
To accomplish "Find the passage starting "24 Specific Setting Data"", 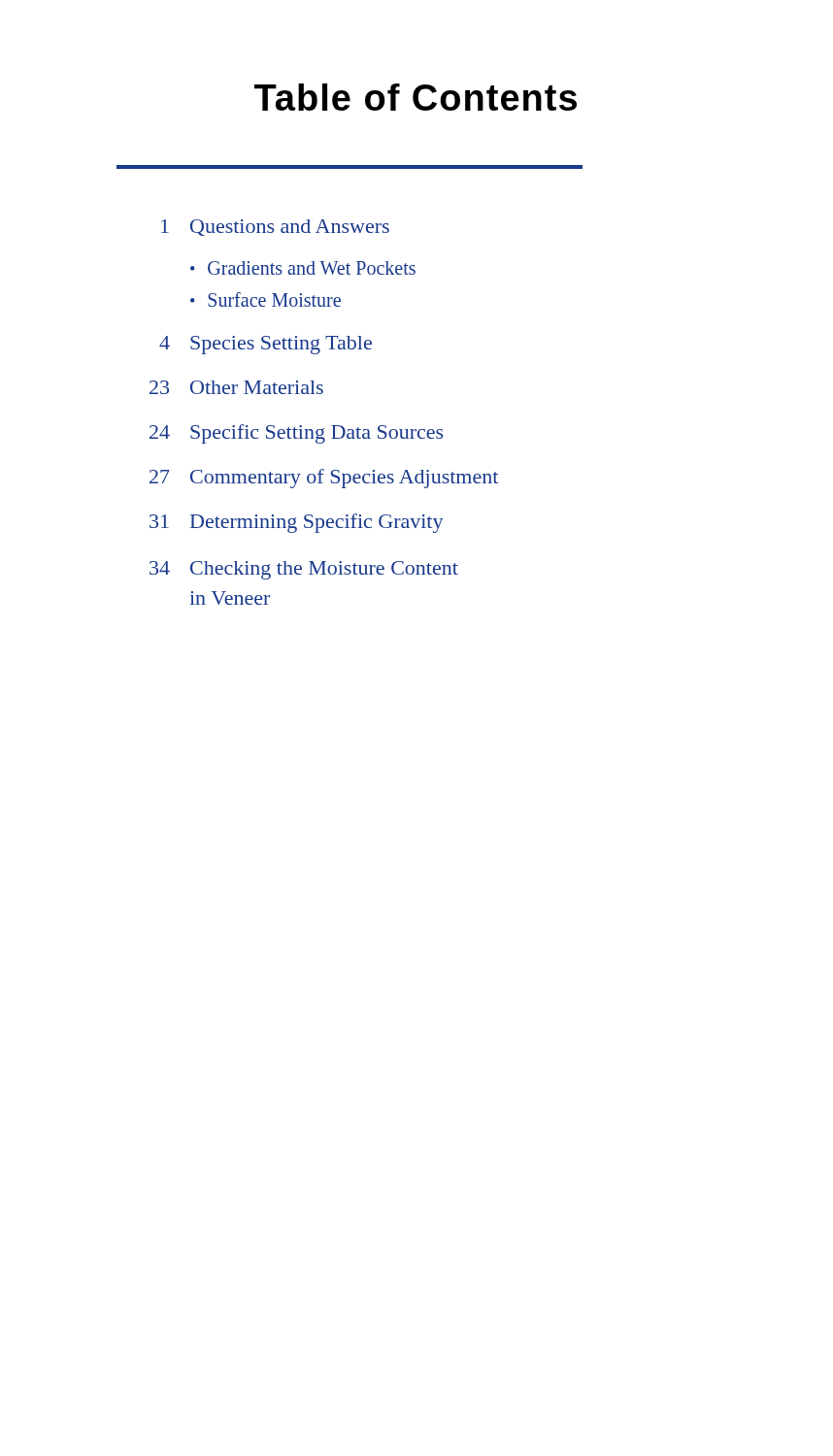I will (x=280, y=432).
